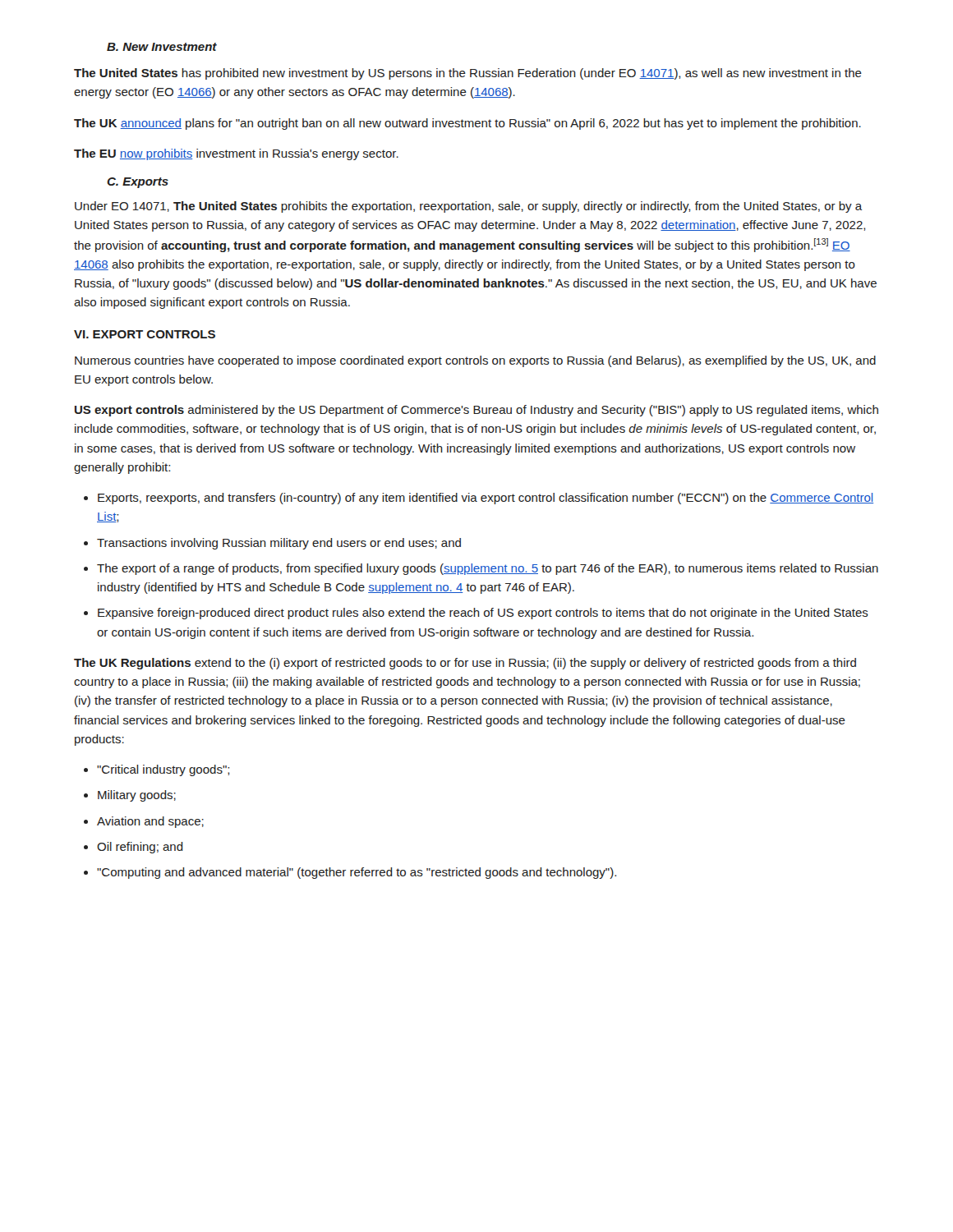Locate the text block that reads "The UK announced plans"

pyautogui.click(x=468, y=122)
